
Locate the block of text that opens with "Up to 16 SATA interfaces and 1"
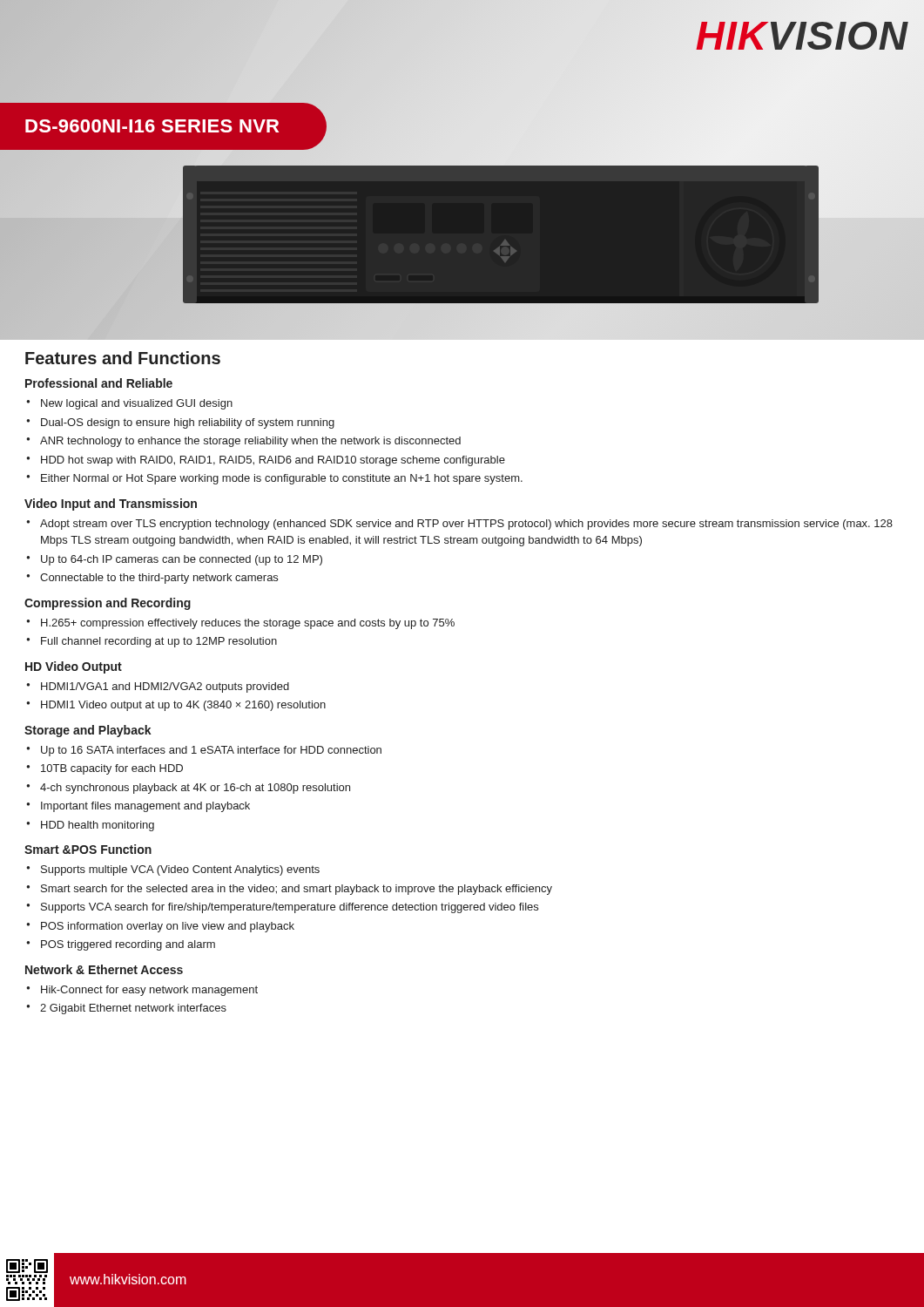coord(211,749)
